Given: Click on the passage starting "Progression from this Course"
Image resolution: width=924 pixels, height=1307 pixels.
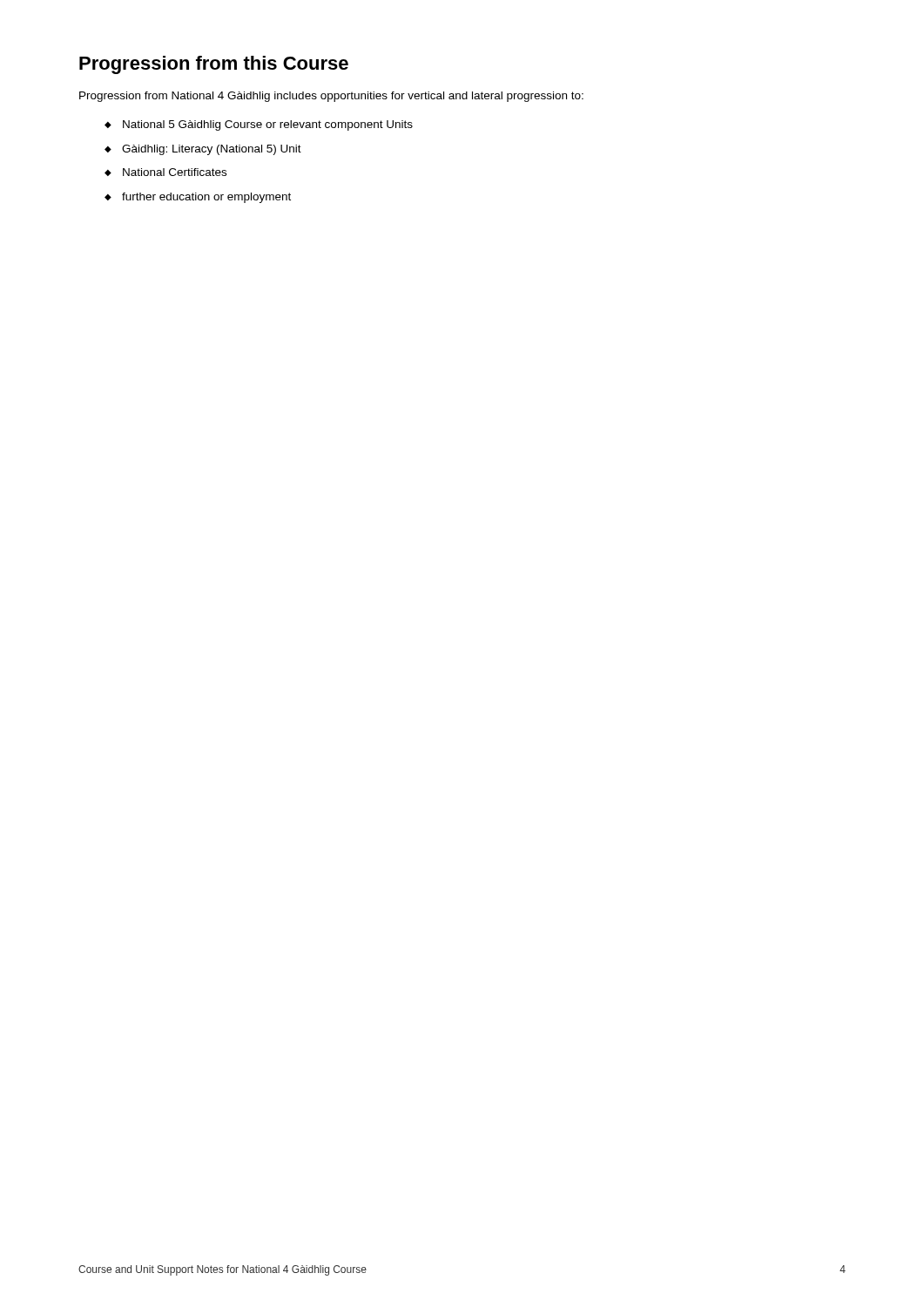Looking at the screenshot, I should (x=214, y=65).
